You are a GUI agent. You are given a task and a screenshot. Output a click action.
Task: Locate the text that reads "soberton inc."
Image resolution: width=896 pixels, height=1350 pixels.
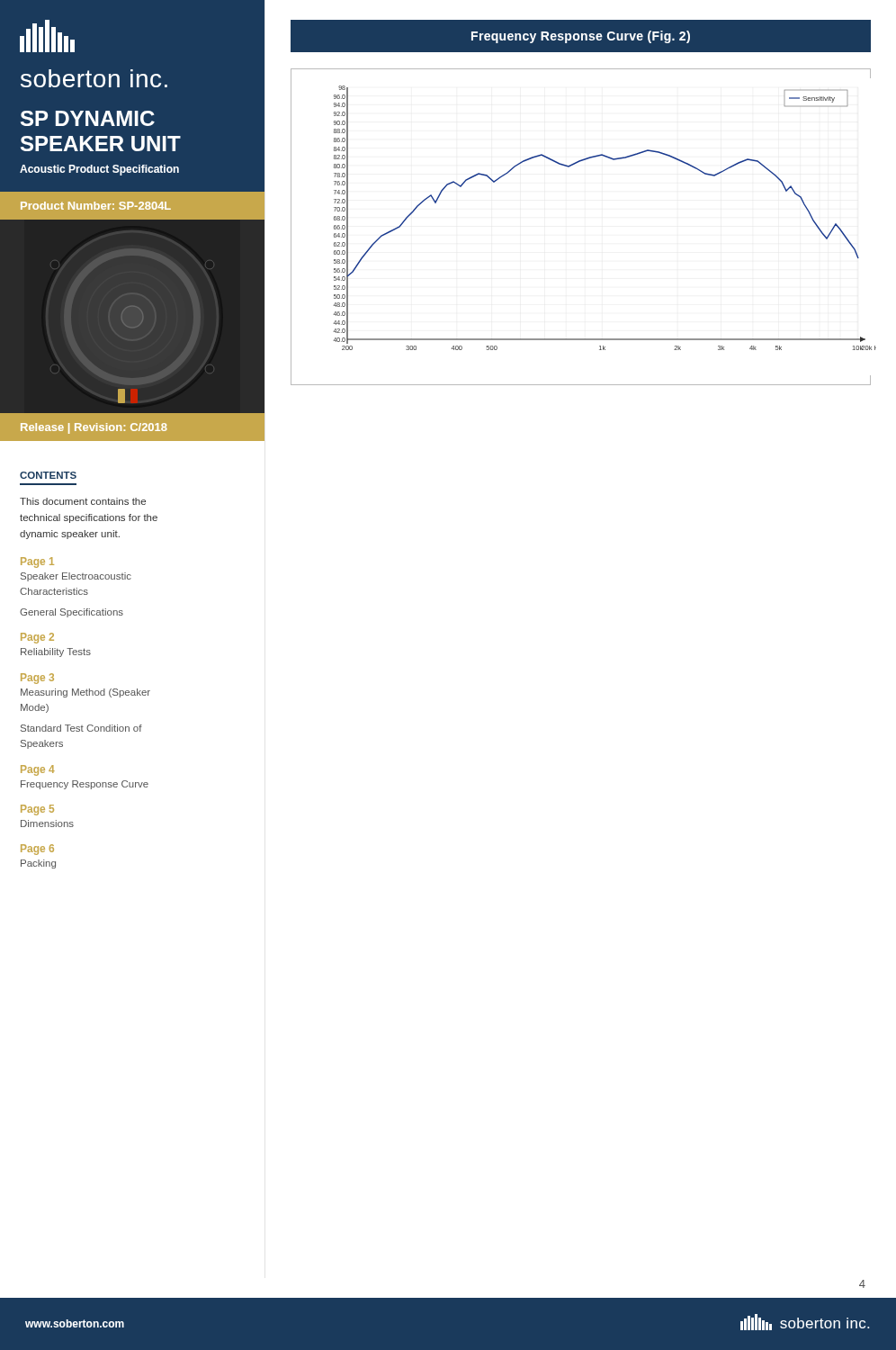pos(95,79)
